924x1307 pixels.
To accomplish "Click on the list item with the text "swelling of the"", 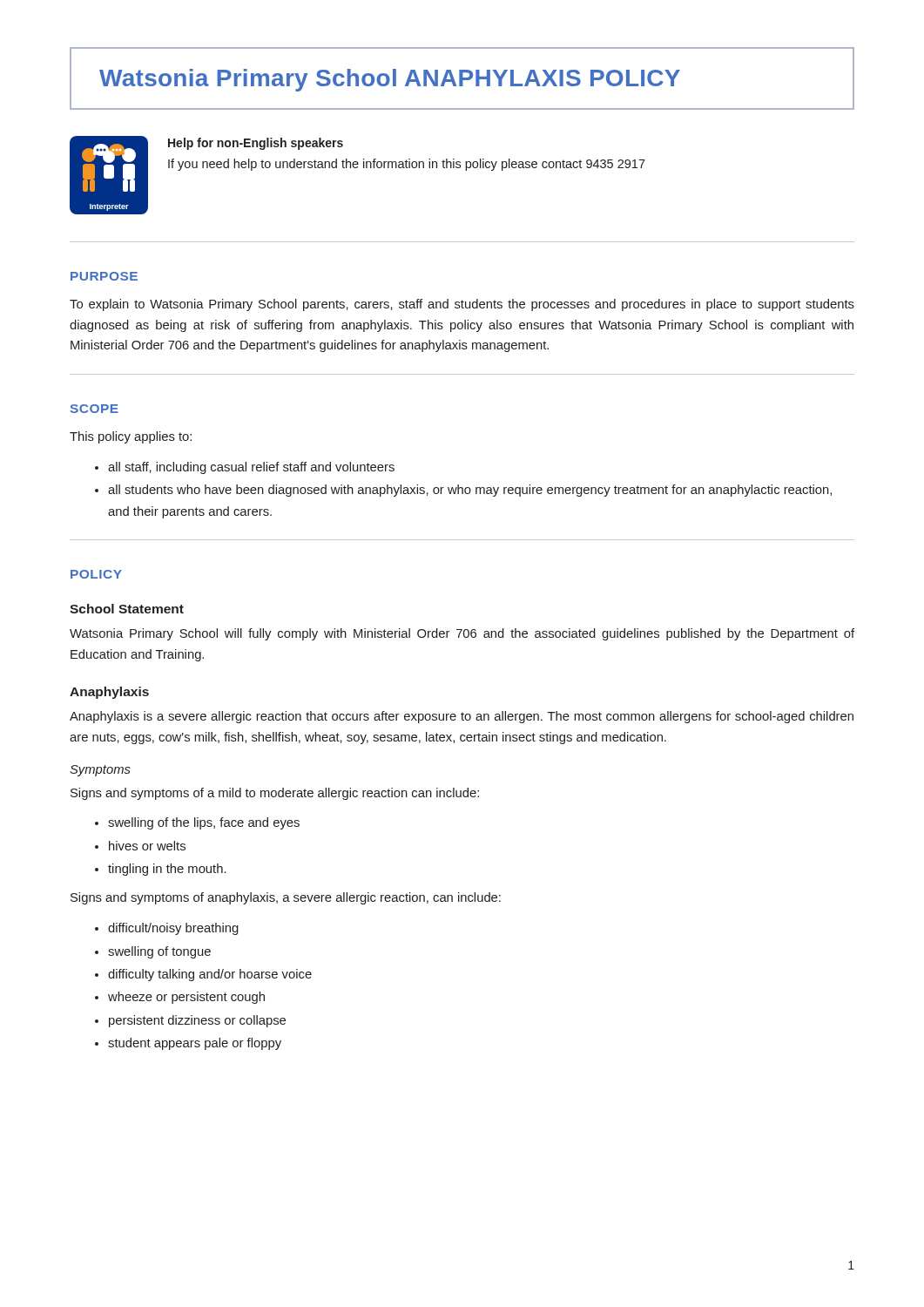I will click(x=204, y=823).
